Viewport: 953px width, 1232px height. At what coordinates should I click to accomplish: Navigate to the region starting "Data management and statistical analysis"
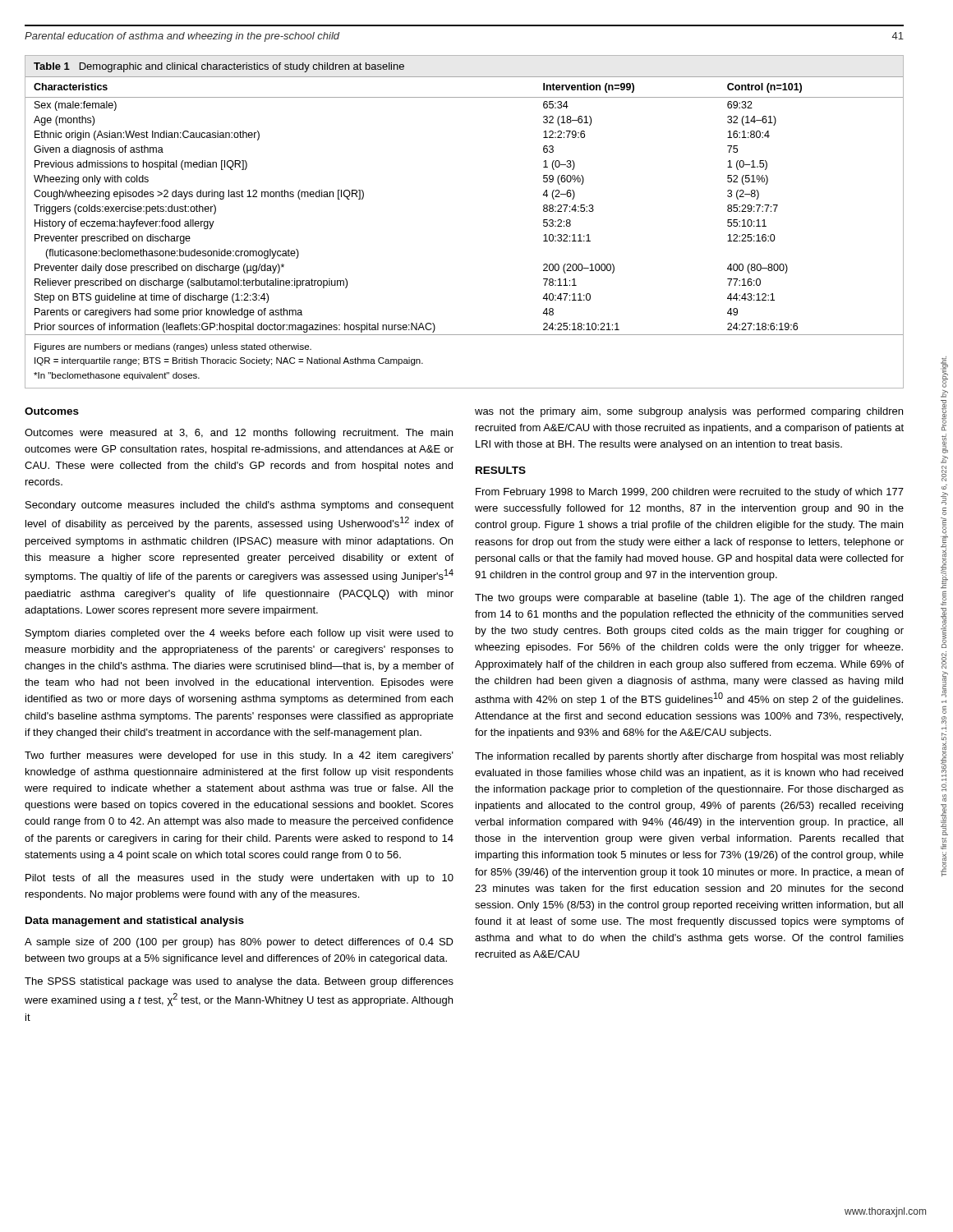(134, 920)
